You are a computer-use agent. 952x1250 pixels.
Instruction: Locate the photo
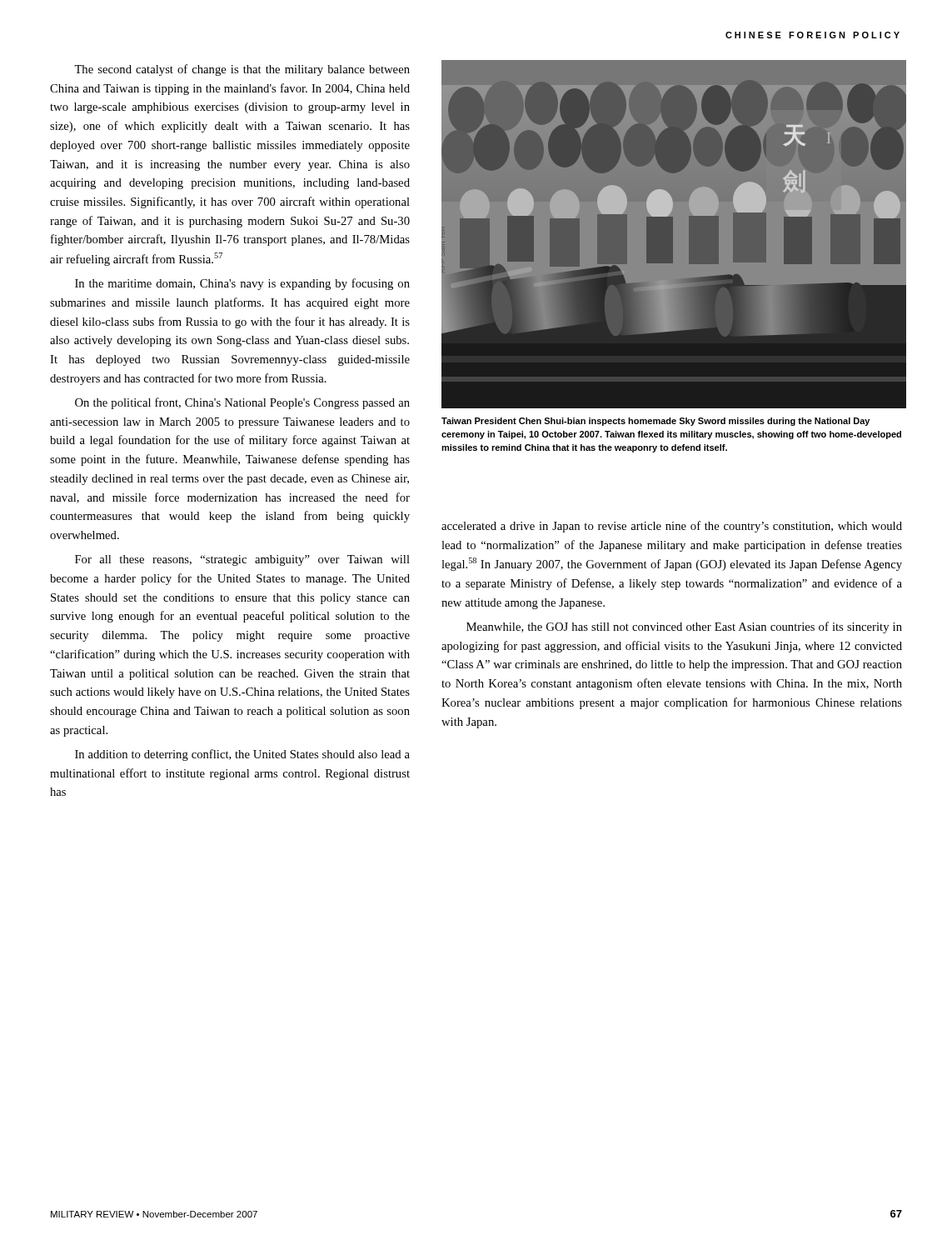pos(674,234)
